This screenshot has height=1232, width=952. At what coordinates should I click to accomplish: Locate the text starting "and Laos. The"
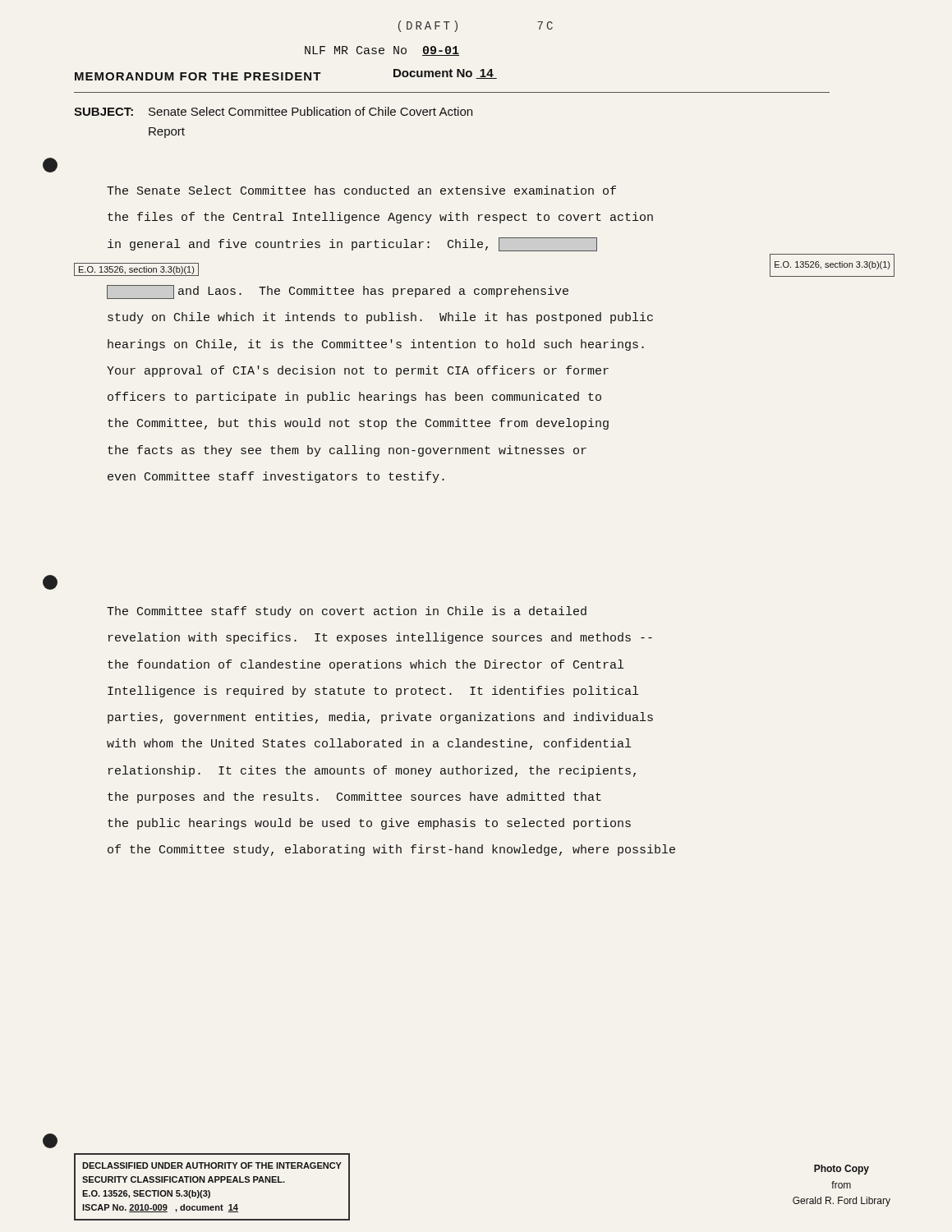click(380, 385)
